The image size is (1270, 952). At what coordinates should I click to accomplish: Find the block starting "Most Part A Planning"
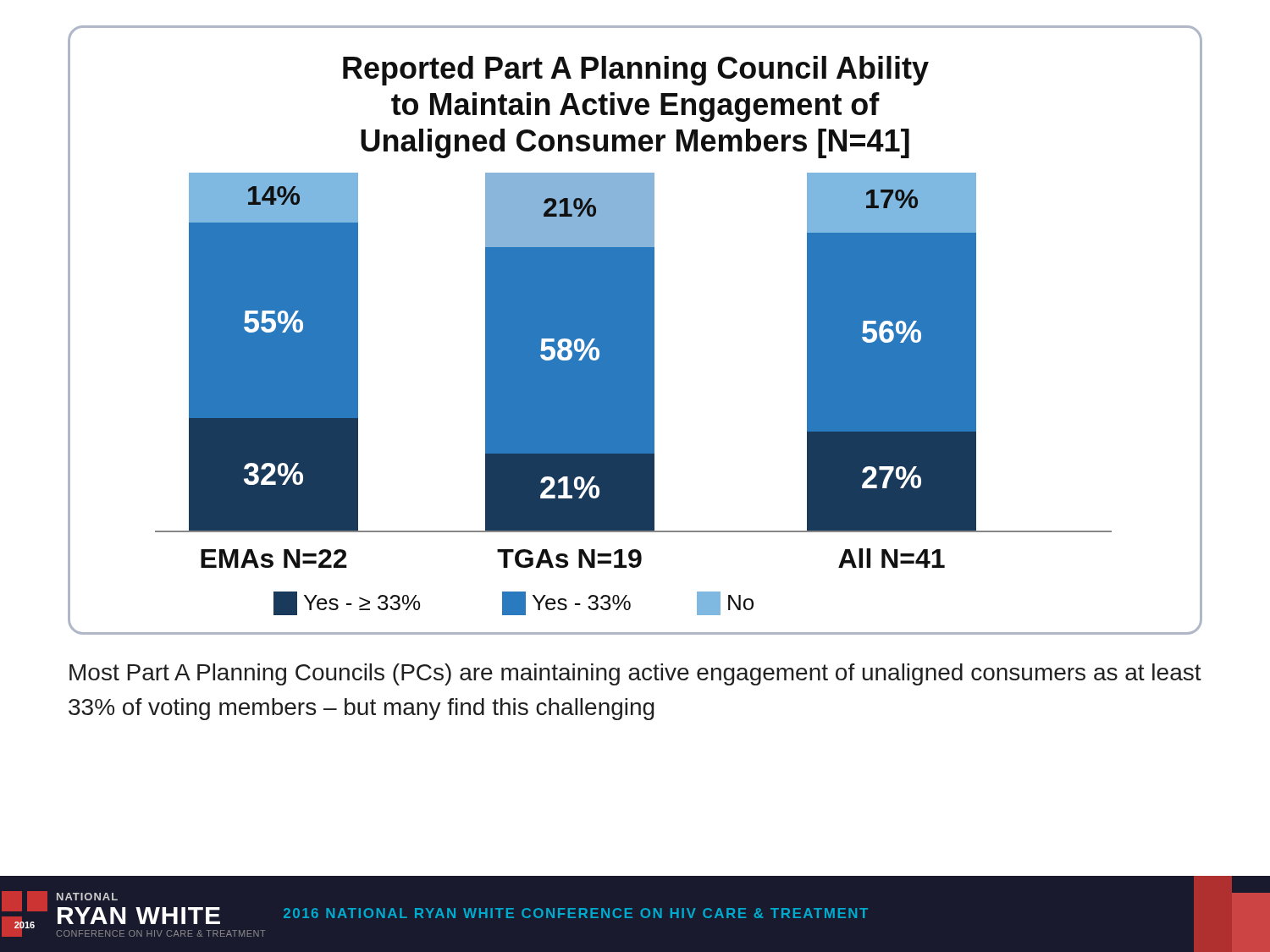tap(634, 689)
